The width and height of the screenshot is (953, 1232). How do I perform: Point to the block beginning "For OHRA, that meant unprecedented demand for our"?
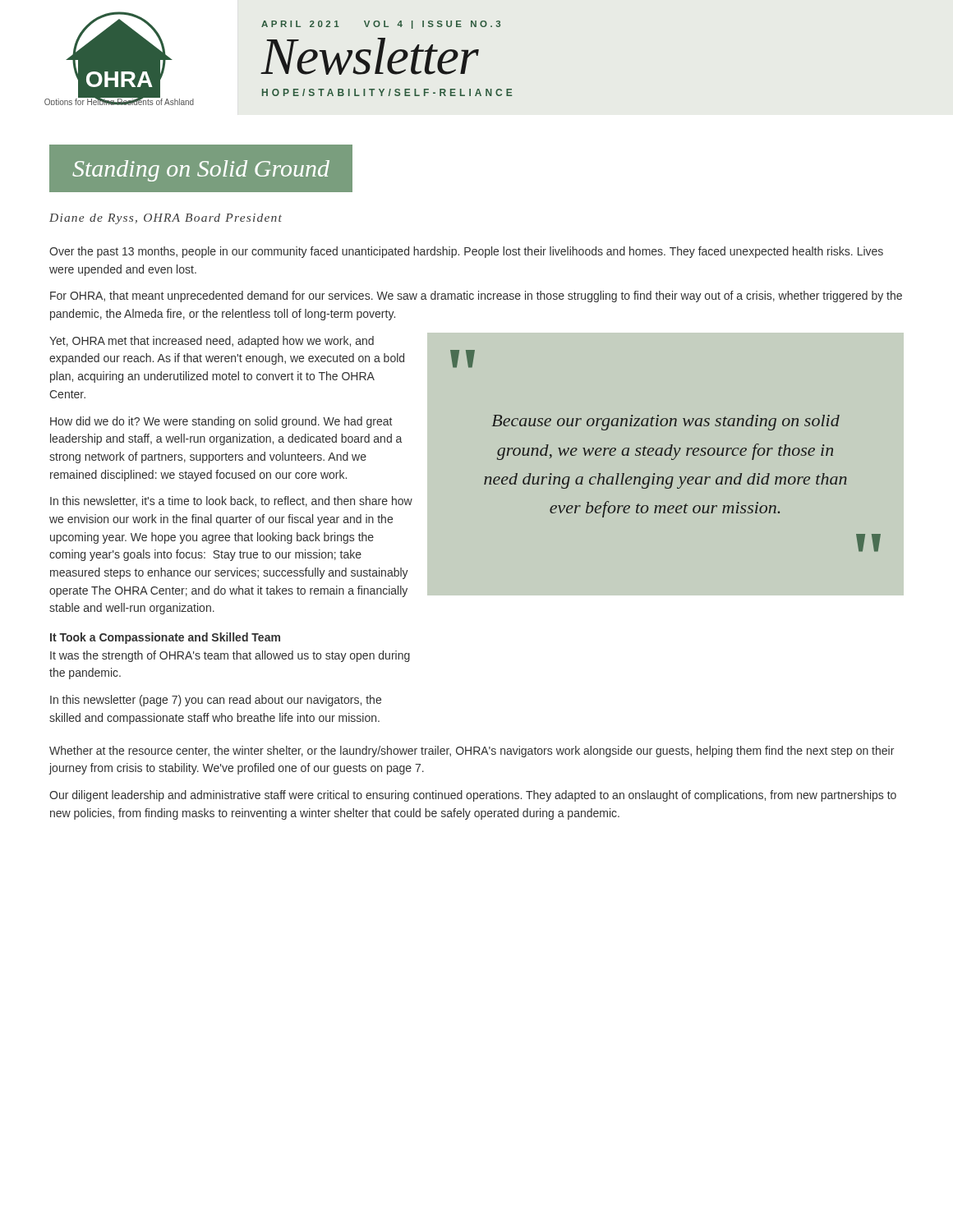pos(476,305)
